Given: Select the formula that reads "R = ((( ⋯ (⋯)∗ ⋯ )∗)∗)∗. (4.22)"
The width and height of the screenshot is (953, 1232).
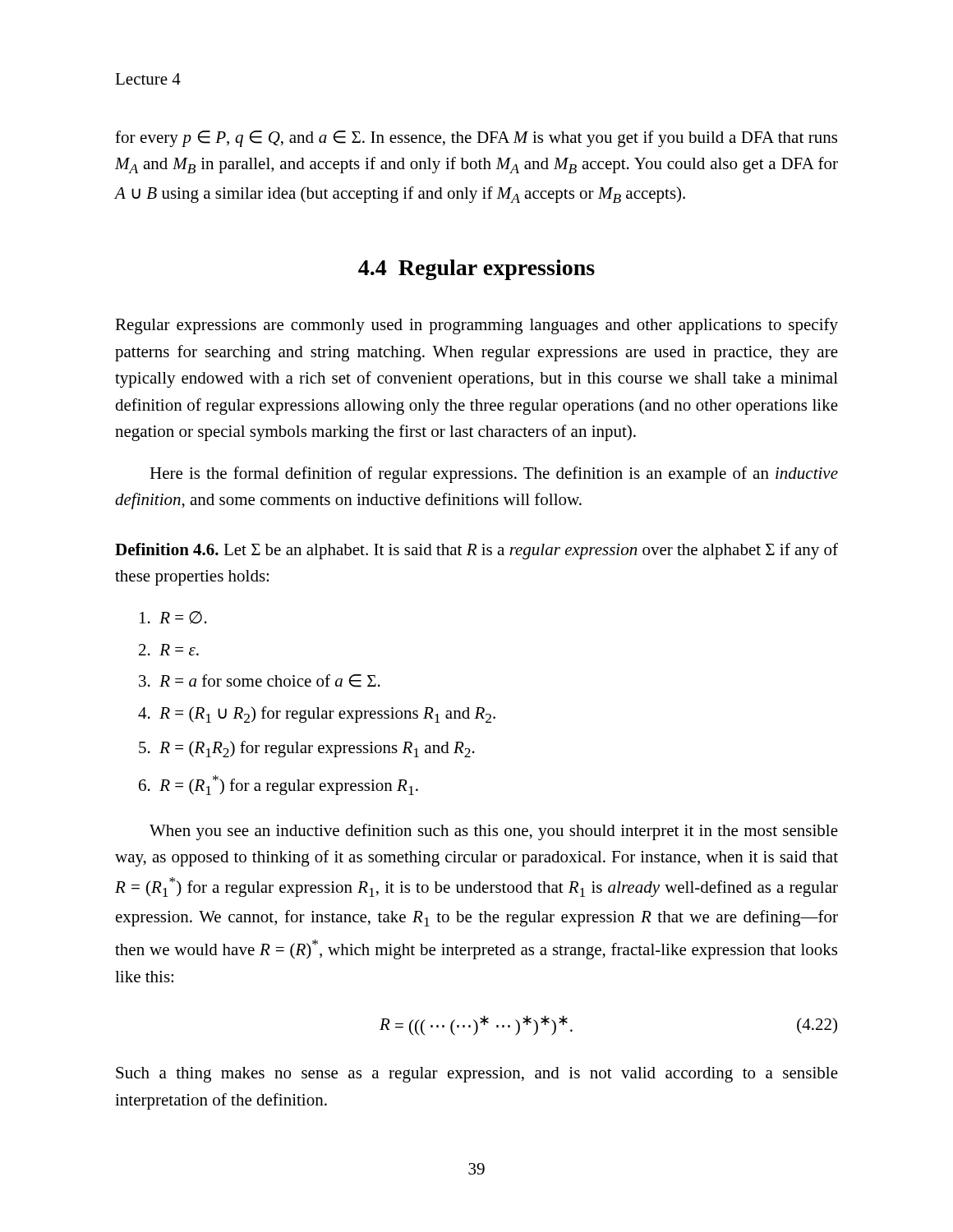Looking at the screenshot, I should (x=410, y=1025).
